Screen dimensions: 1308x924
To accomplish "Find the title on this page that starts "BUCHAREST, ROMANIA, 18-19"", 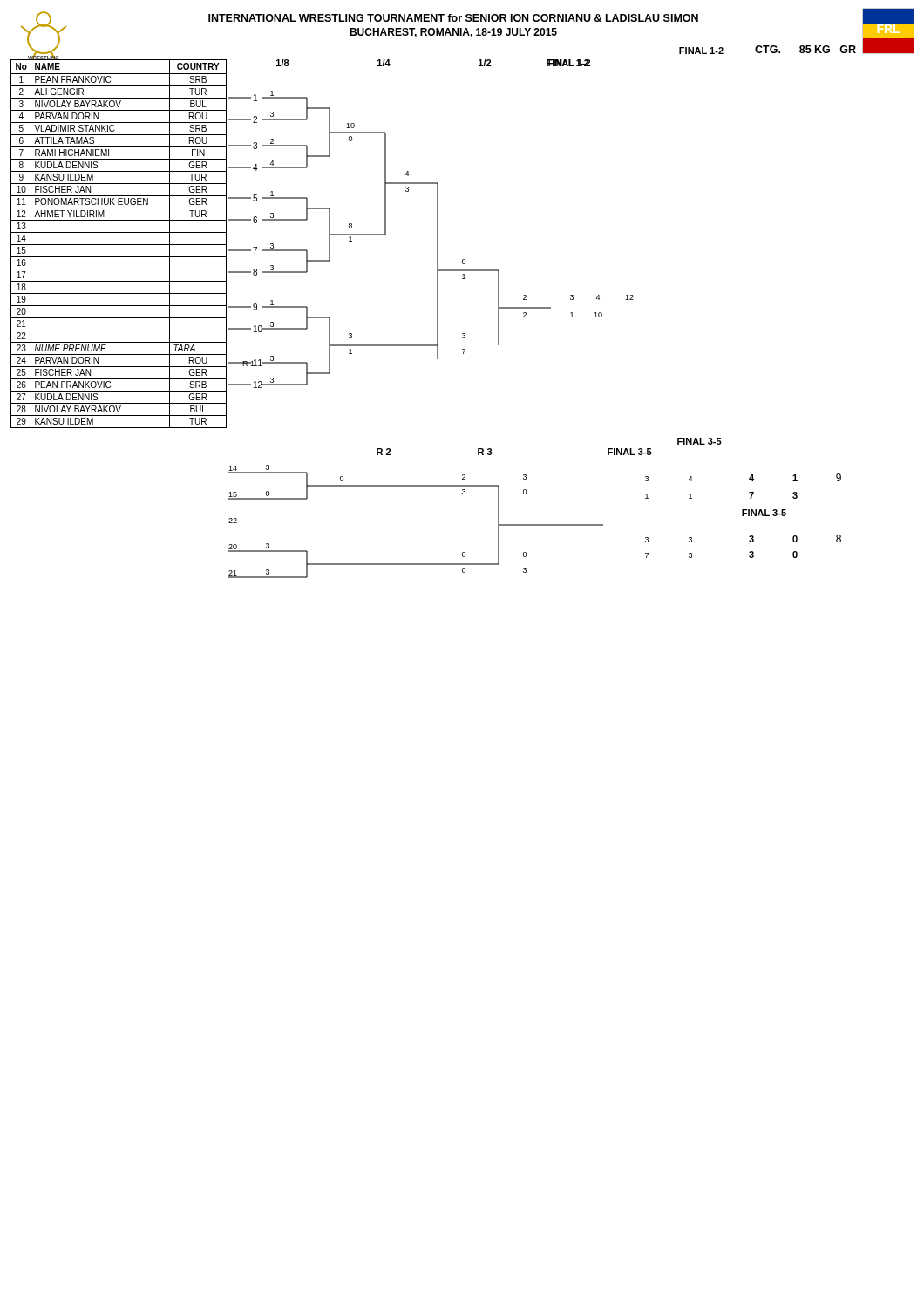I will click(x=453, y=32).
